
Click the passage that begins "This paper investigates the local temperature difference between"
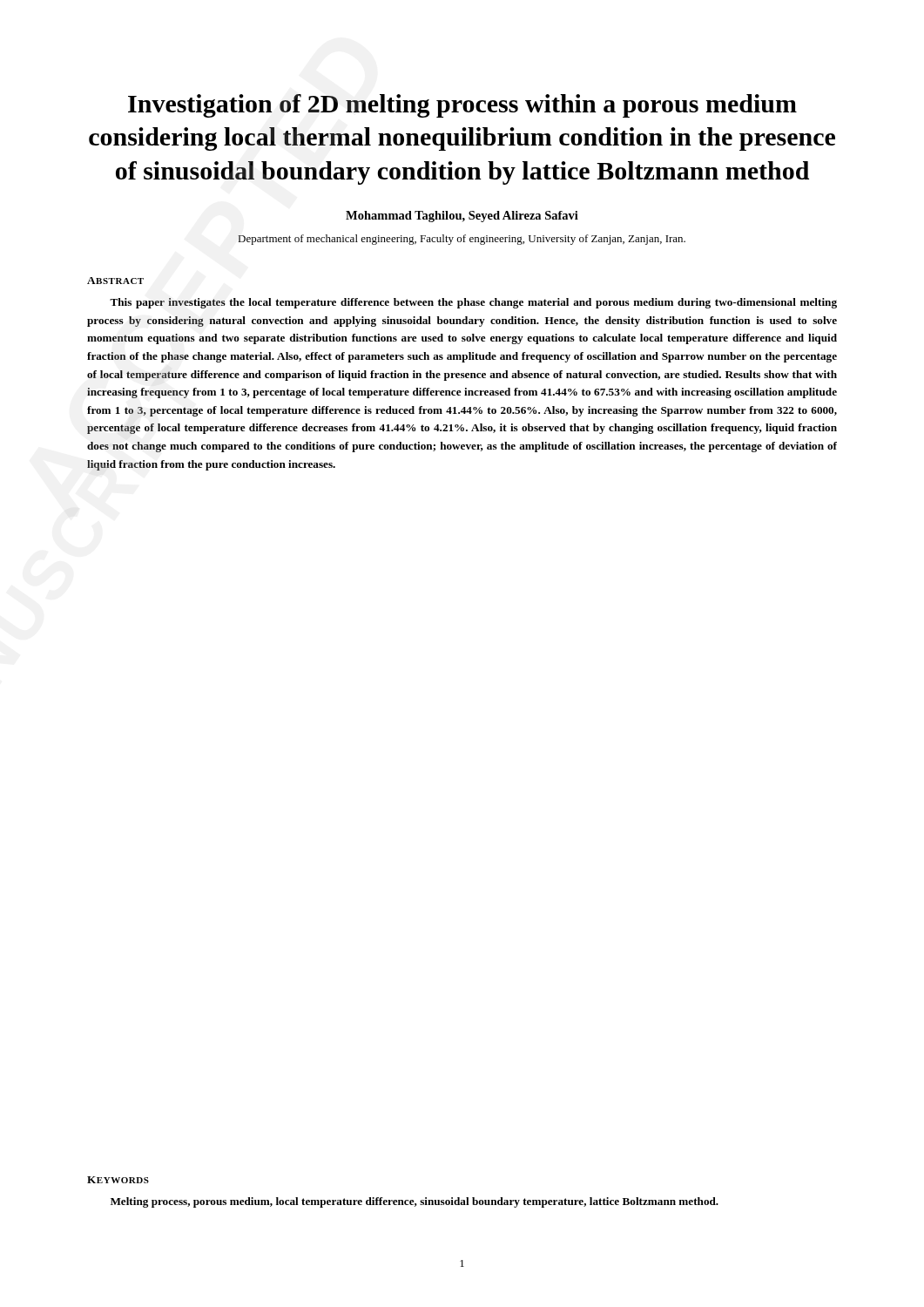click(x=462, y=383)
